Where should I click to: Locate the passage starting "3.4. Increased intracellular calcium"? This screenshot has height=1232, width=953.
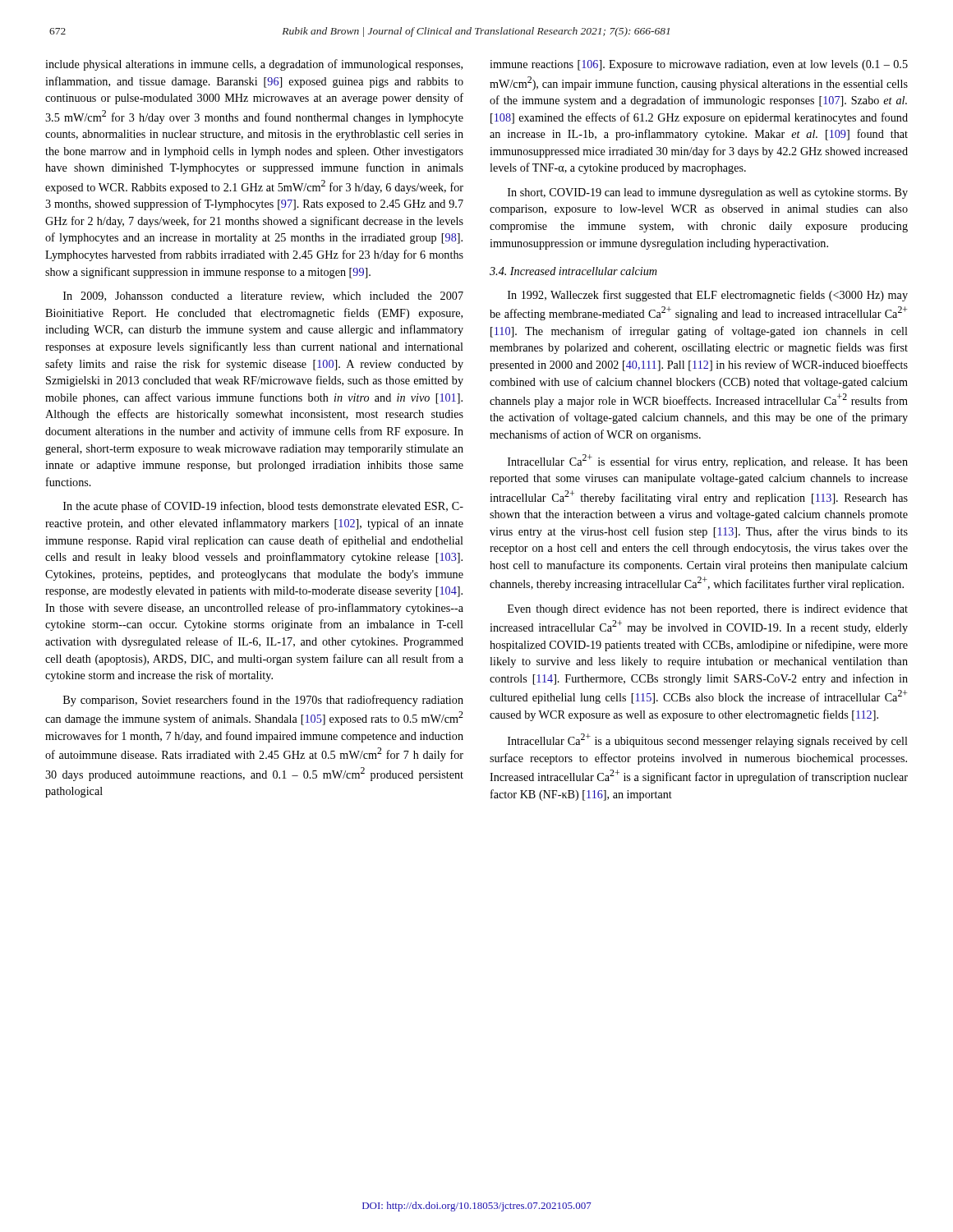click(573, 271)
